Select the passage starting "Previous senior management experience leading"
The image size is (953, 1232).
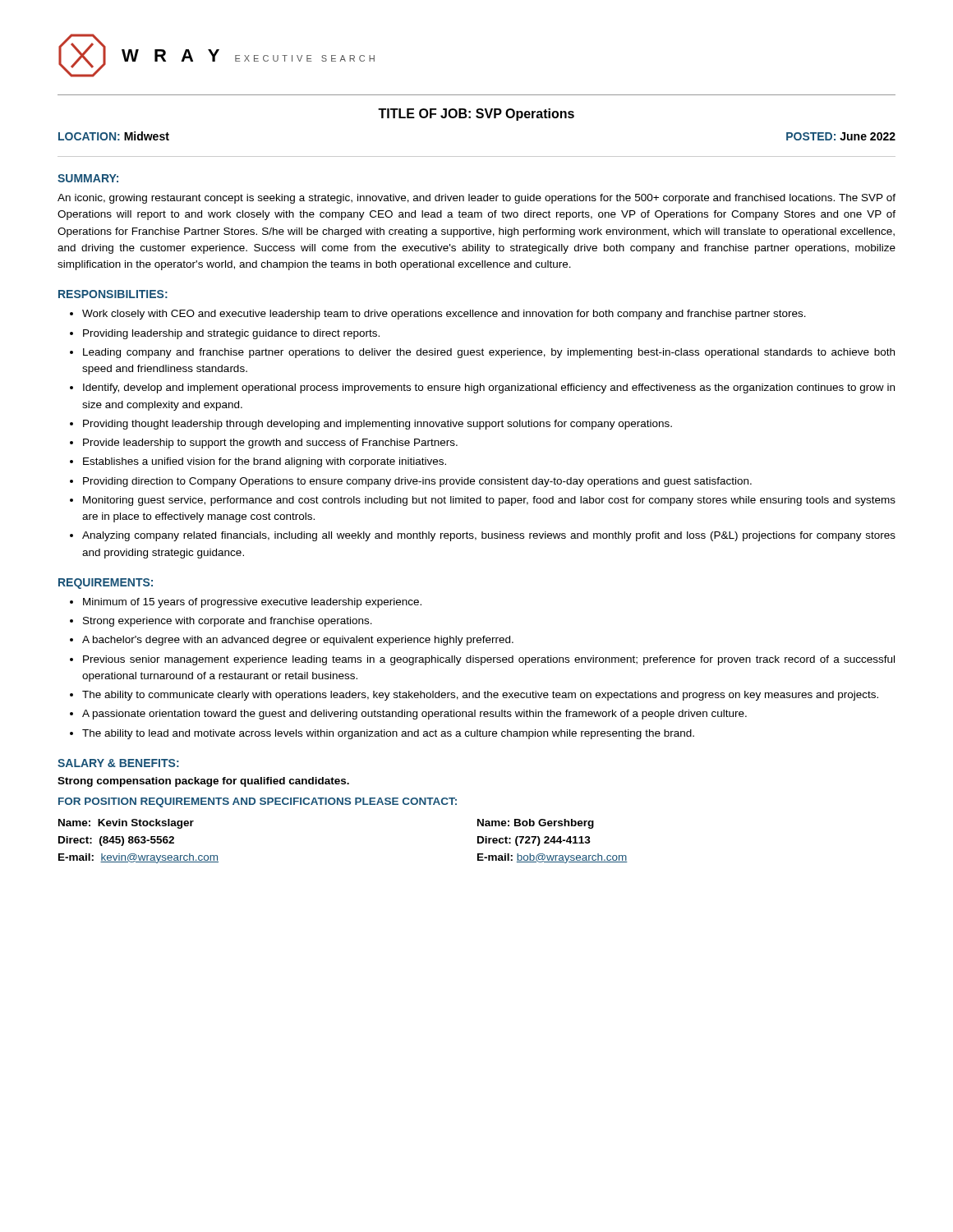tap(489, 667)
